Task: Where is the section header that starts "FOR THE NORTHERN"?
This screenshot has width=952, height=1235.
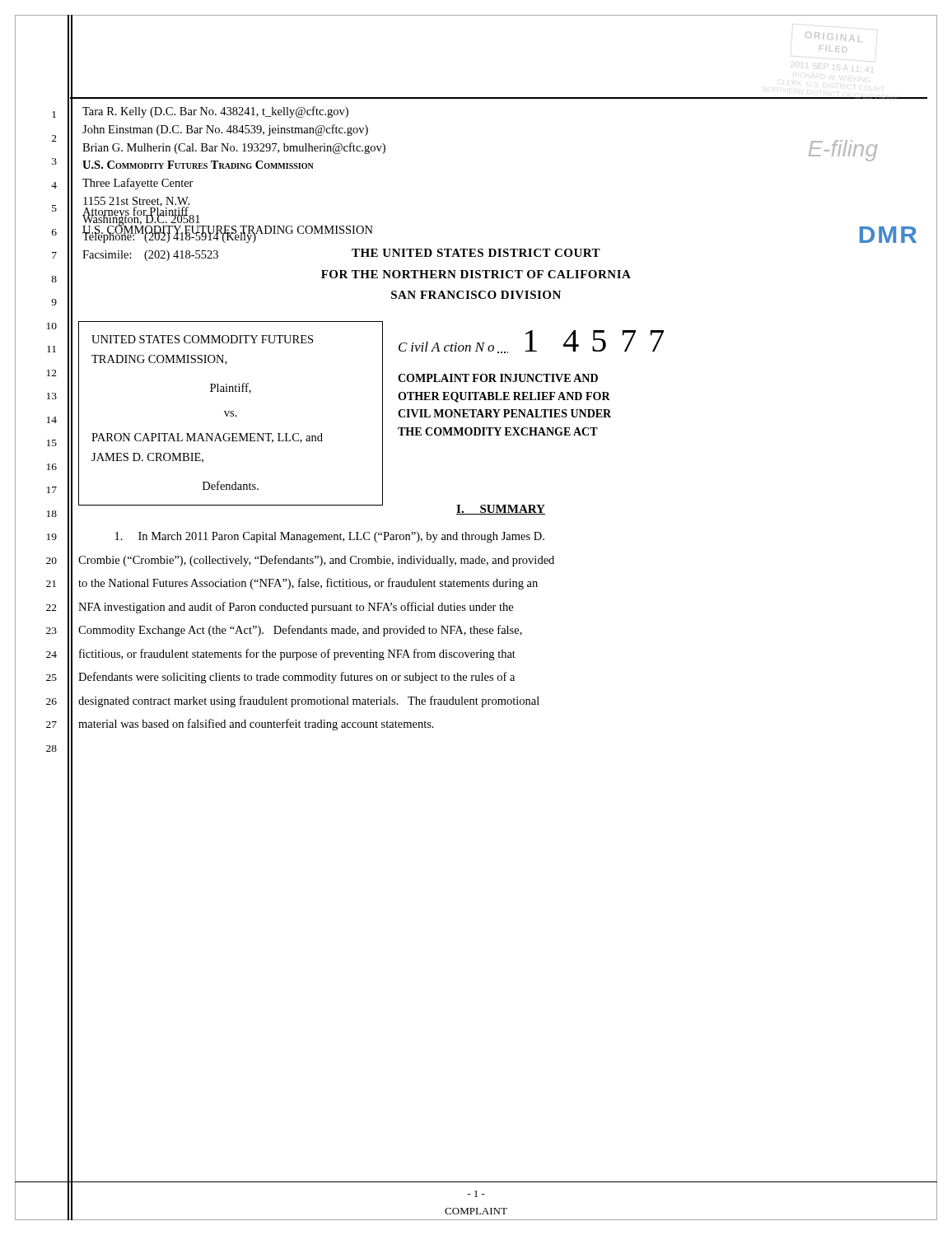Action: tap(476, 274)
